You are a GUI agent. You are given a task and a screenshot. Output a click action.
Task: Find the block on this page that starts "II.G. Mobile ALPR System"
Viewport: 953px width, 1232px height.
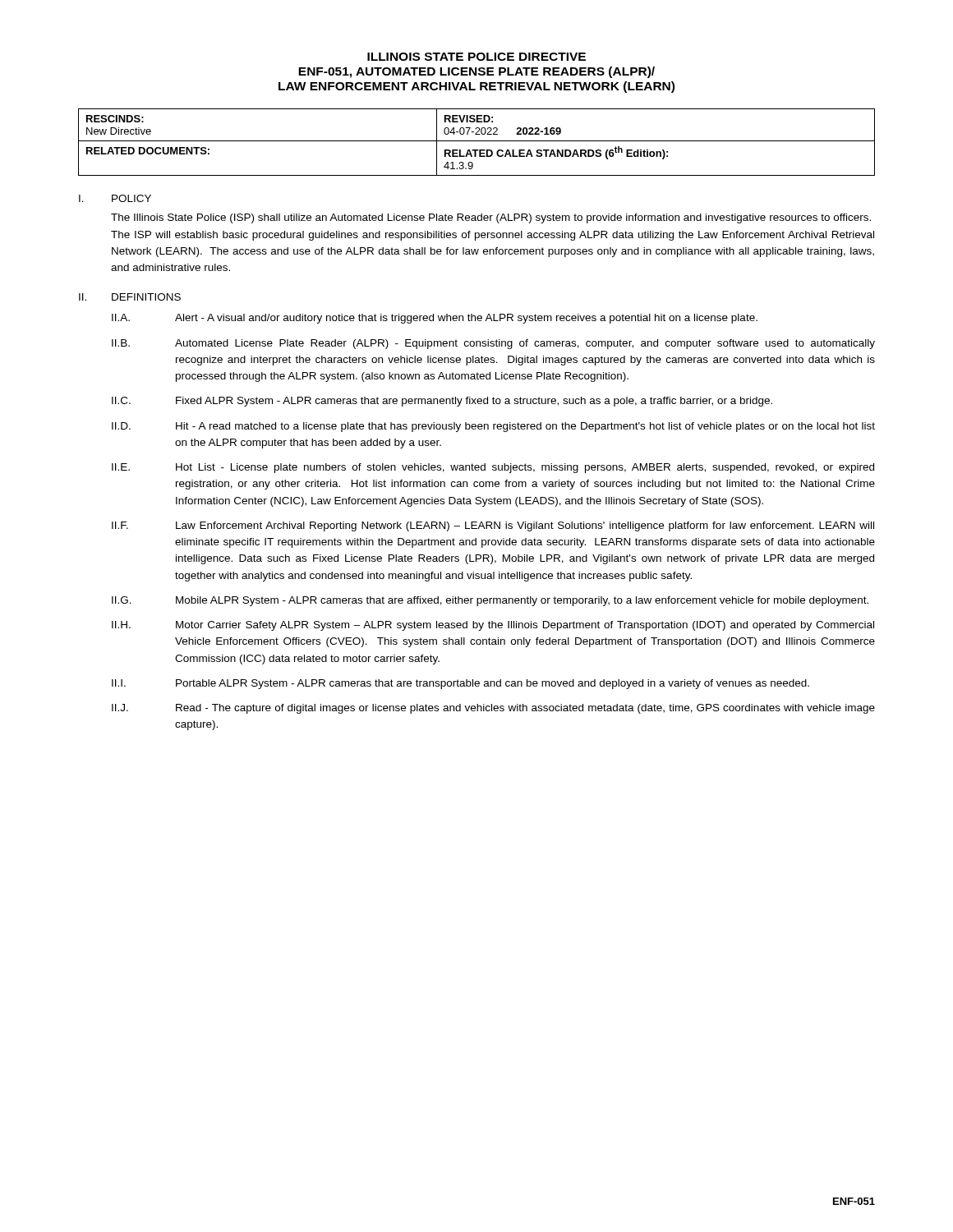(x=476, y=600)
